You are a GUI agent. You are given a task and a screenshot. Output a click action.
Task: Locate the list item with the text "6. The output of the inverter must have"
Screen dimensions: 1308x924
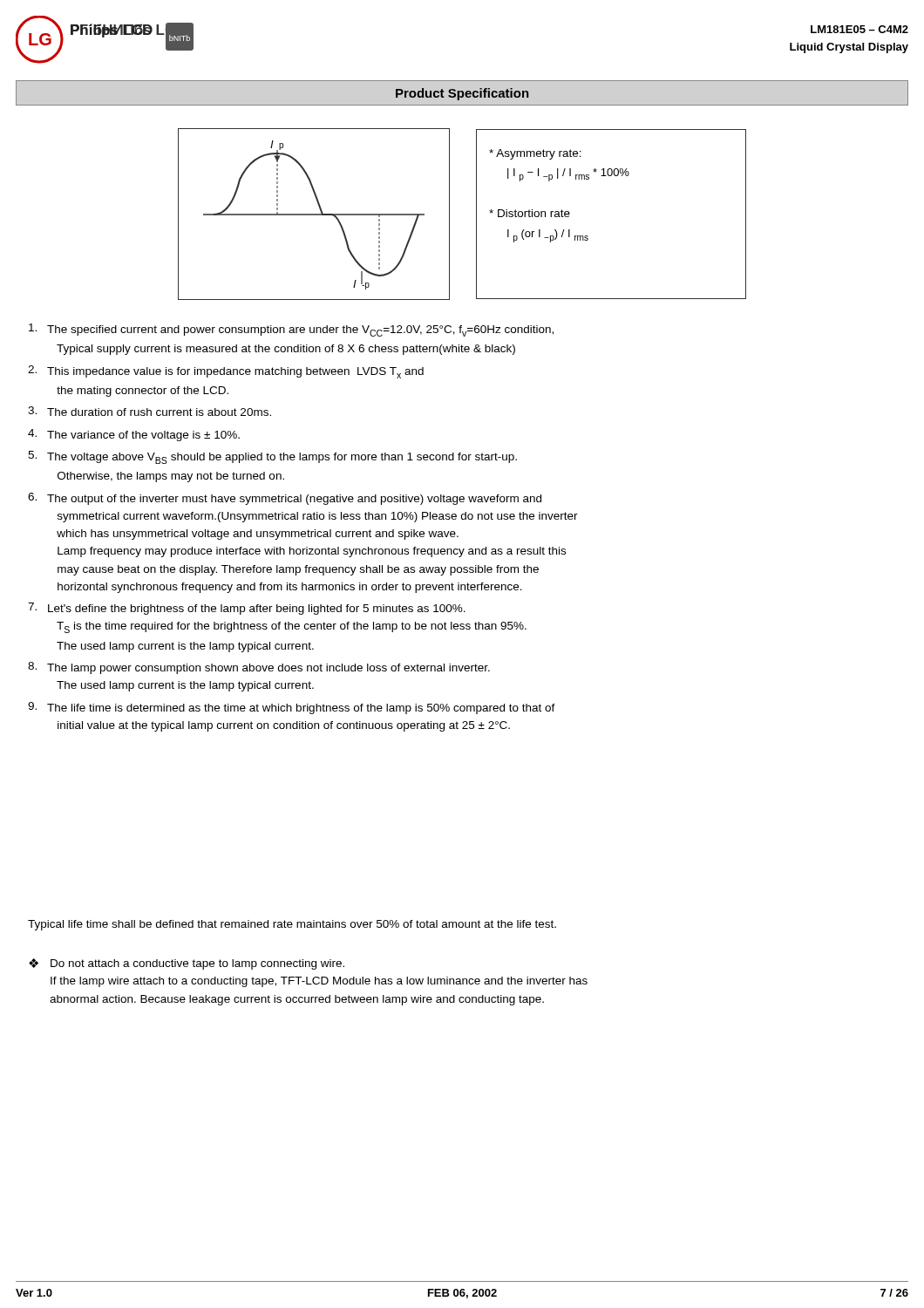(x=303, y=543)
